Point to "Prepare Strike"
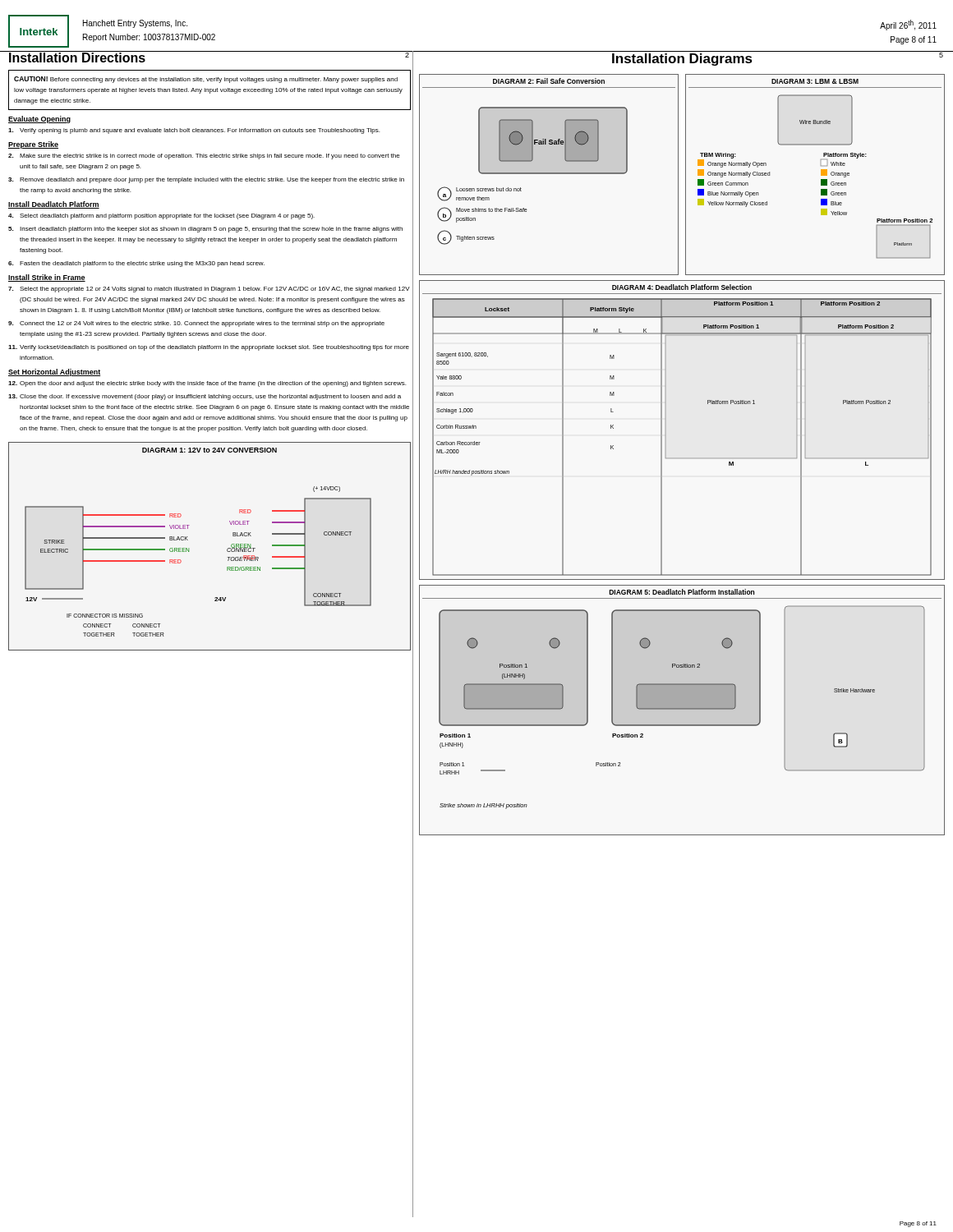 (x=33, y=145)
